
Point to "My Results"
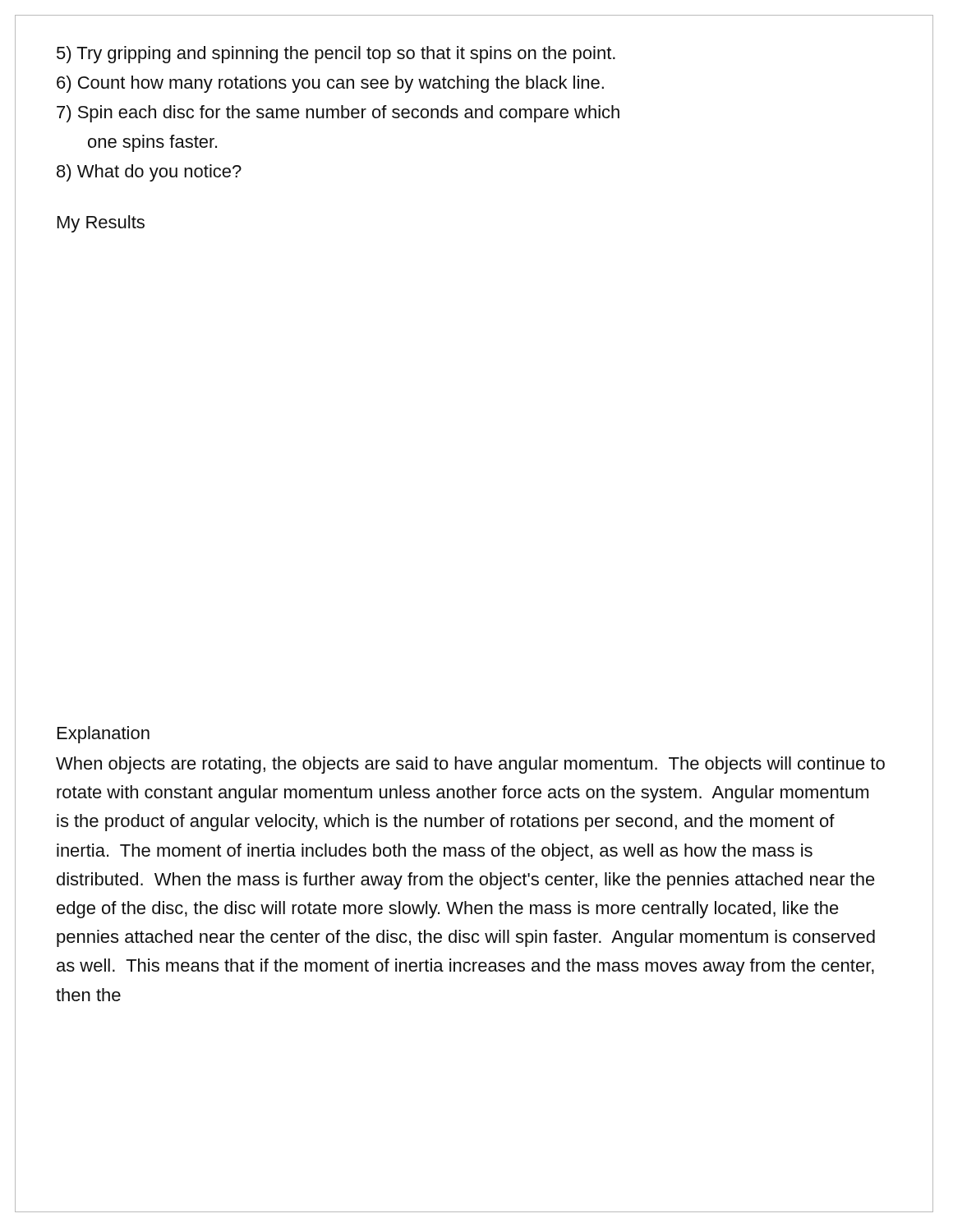pyautogui.click(x=101, y=223)
